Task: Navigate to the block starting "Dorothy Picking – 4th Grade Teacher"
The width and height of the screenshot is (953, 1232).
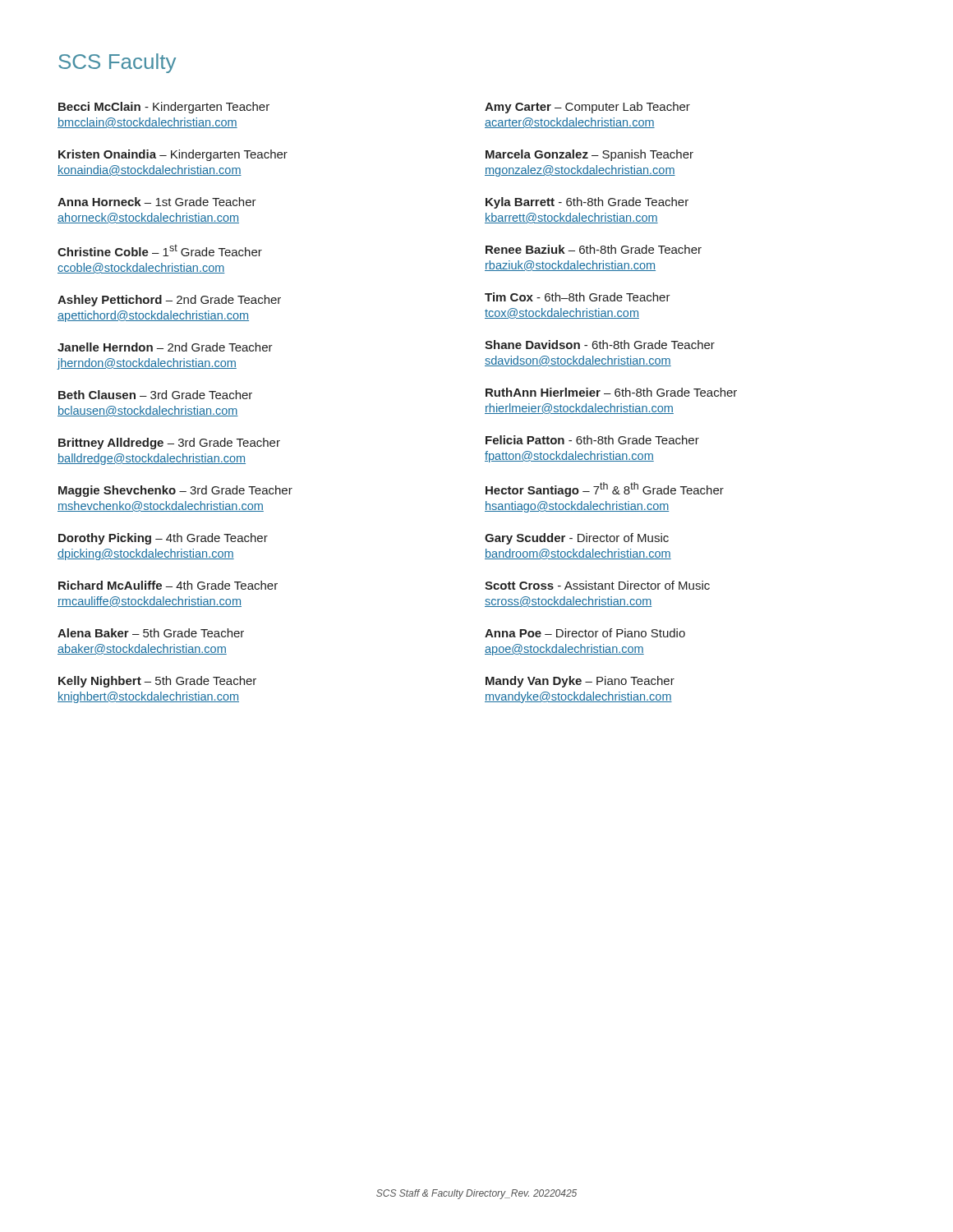Action: 255,545
